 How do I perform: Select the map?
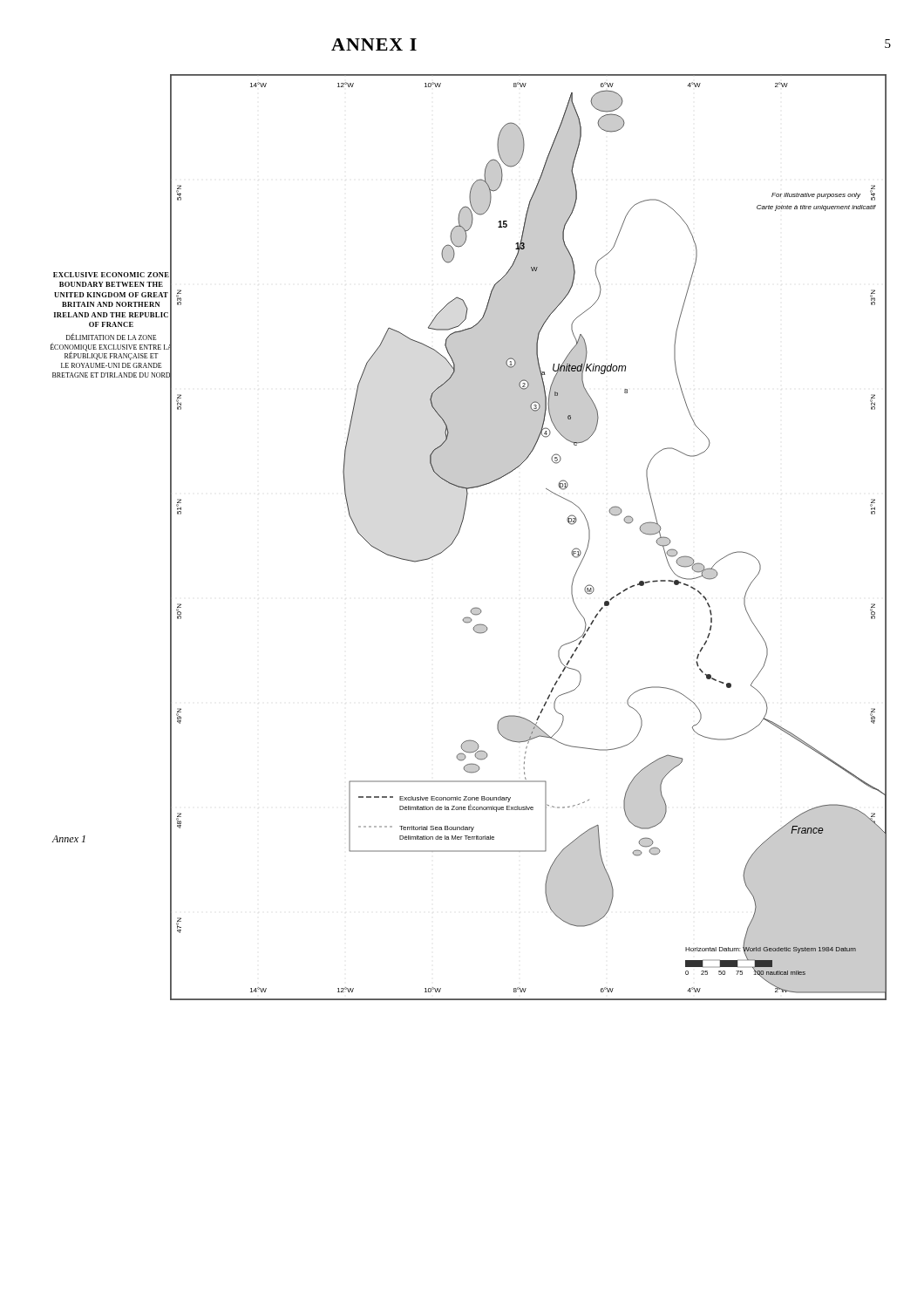click(528, 537)
